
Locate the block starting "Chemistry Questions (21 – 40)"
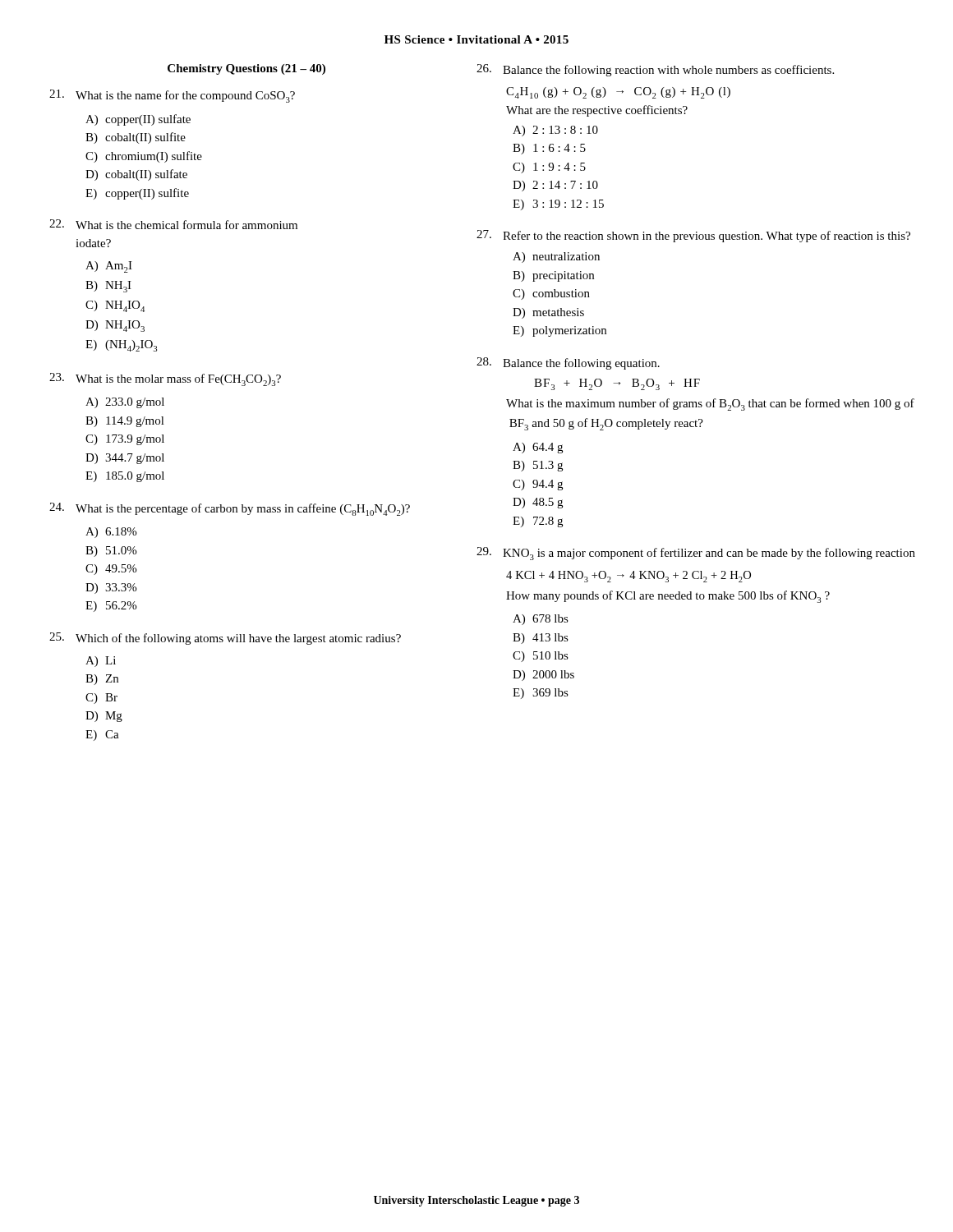click(246, 68)
